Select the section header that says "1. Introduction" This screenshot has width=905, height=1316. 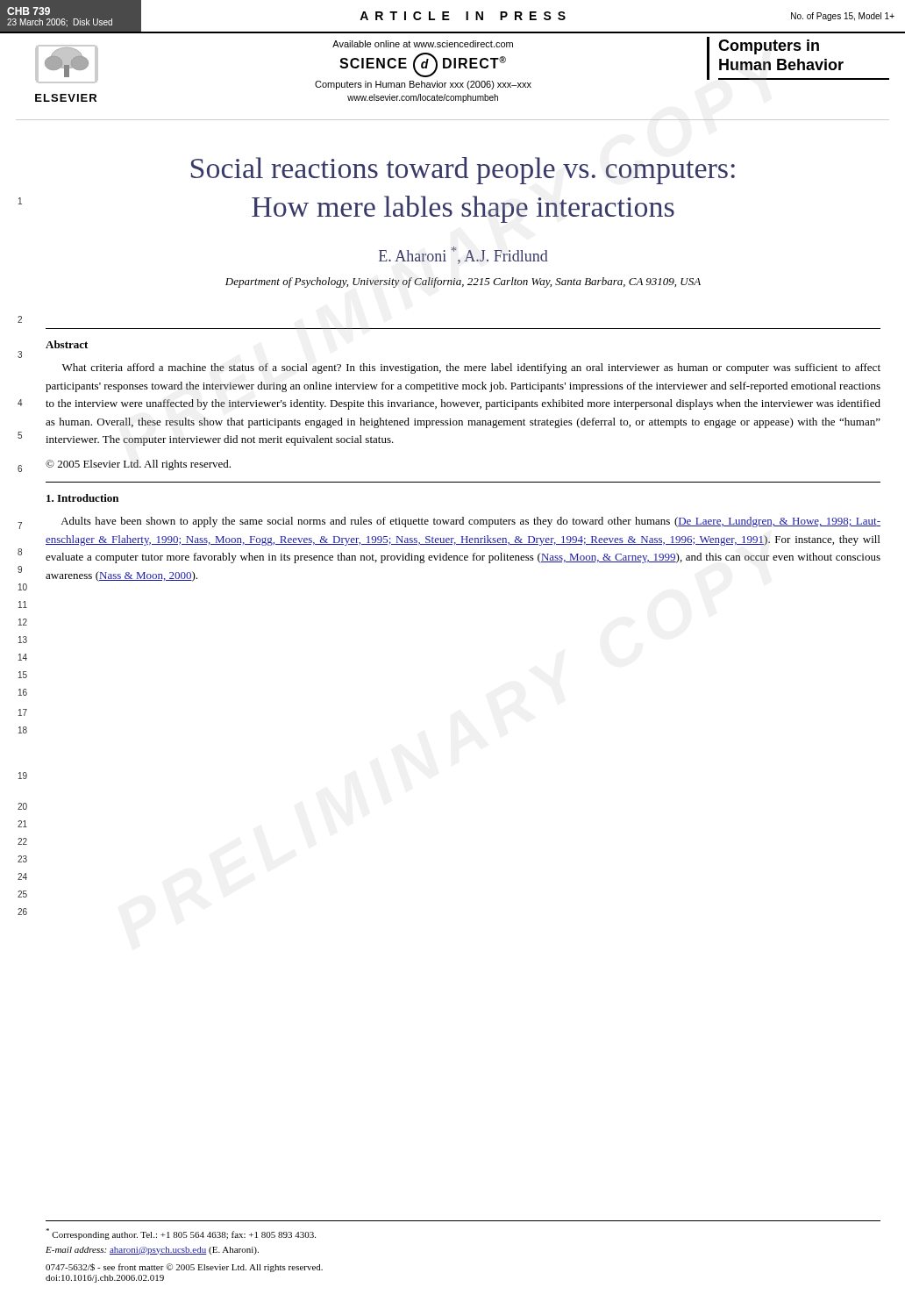point(82,498)
